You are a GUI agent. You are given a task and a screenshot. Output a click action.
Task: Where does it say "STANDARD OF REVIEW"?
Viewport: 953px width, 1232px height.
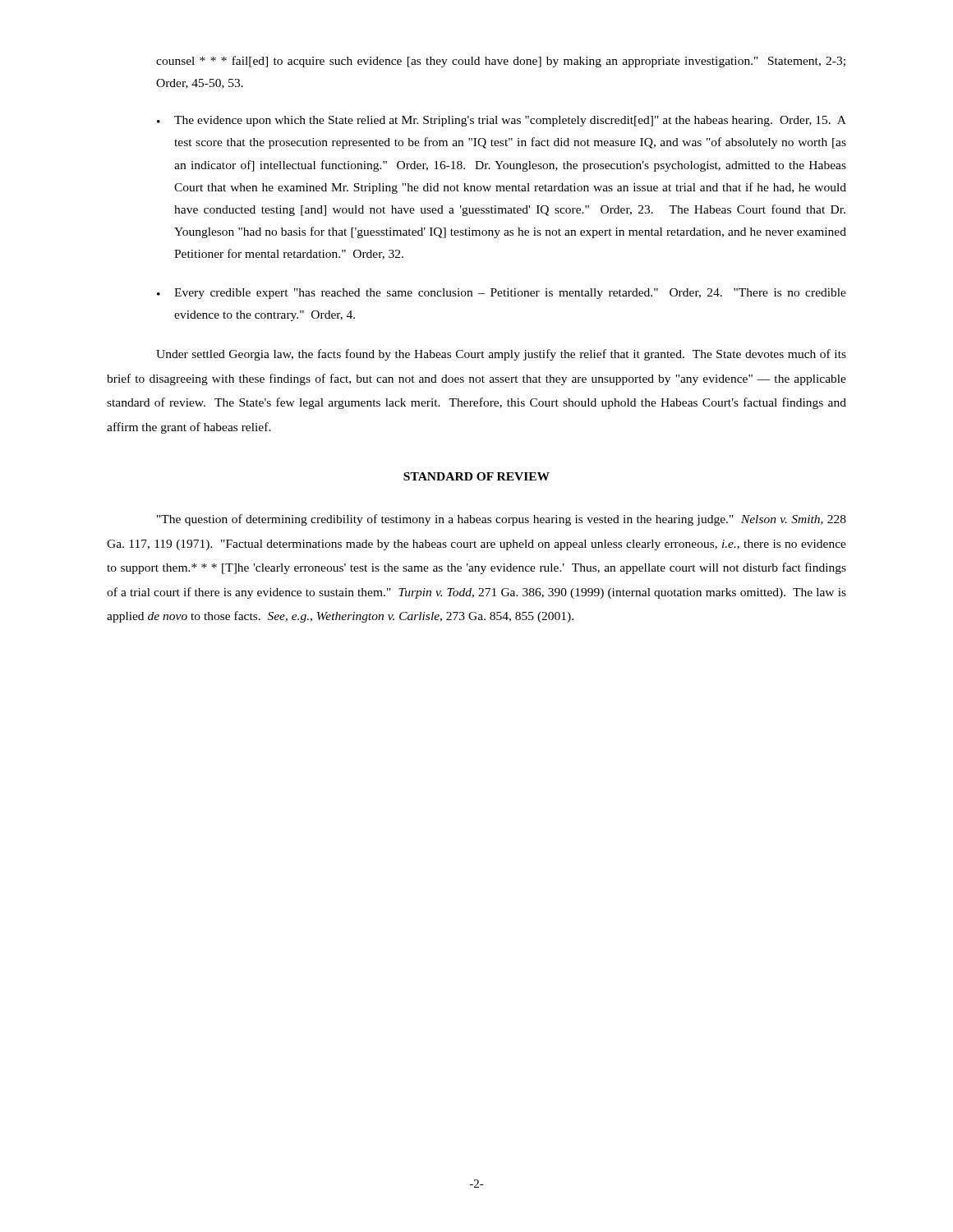point(476,476)
